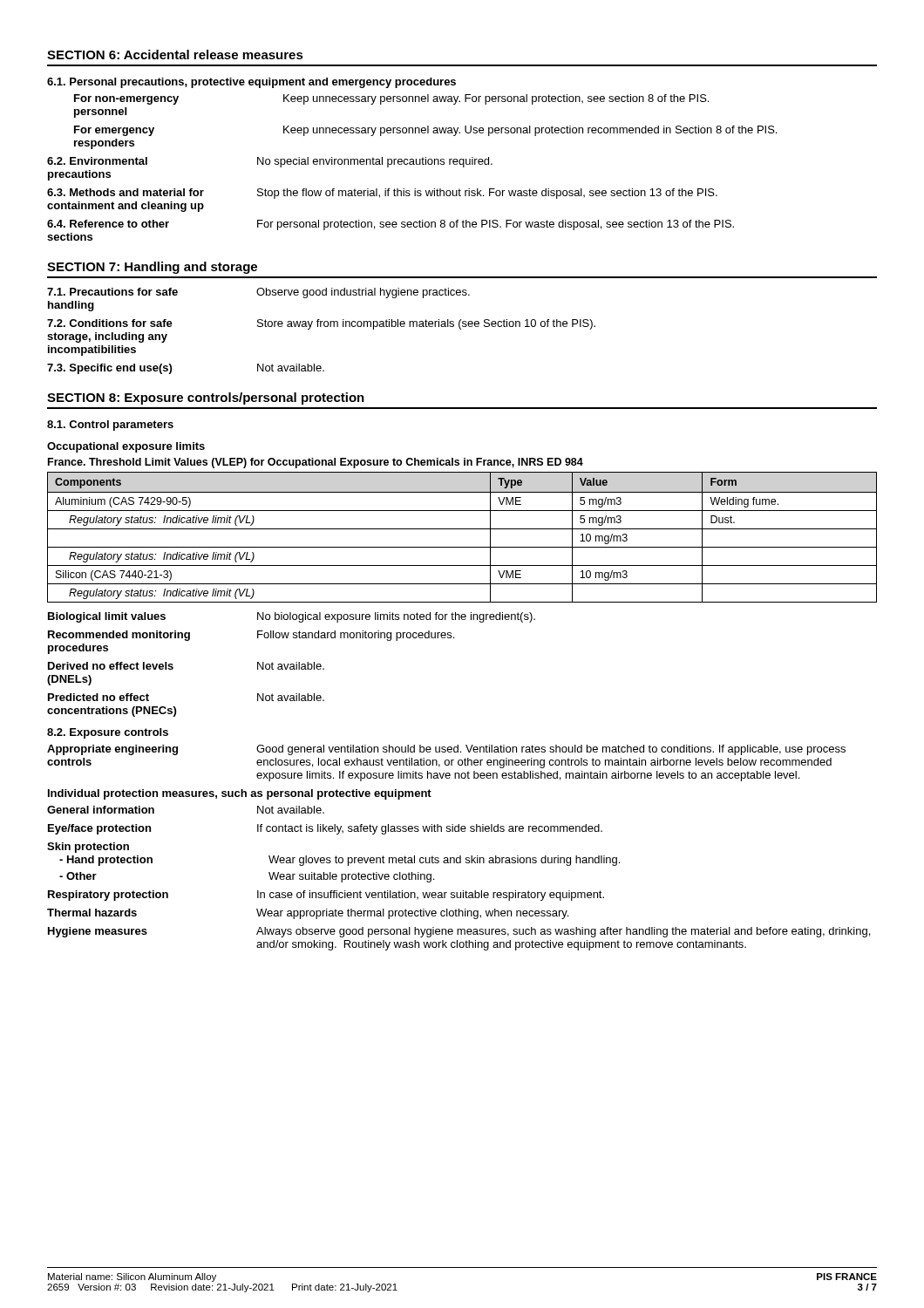The height and width of the screenshot is (1308, 924).
Task: Find the block on this page that starts "Derived no effect"
Action: (x=98, y=666)
